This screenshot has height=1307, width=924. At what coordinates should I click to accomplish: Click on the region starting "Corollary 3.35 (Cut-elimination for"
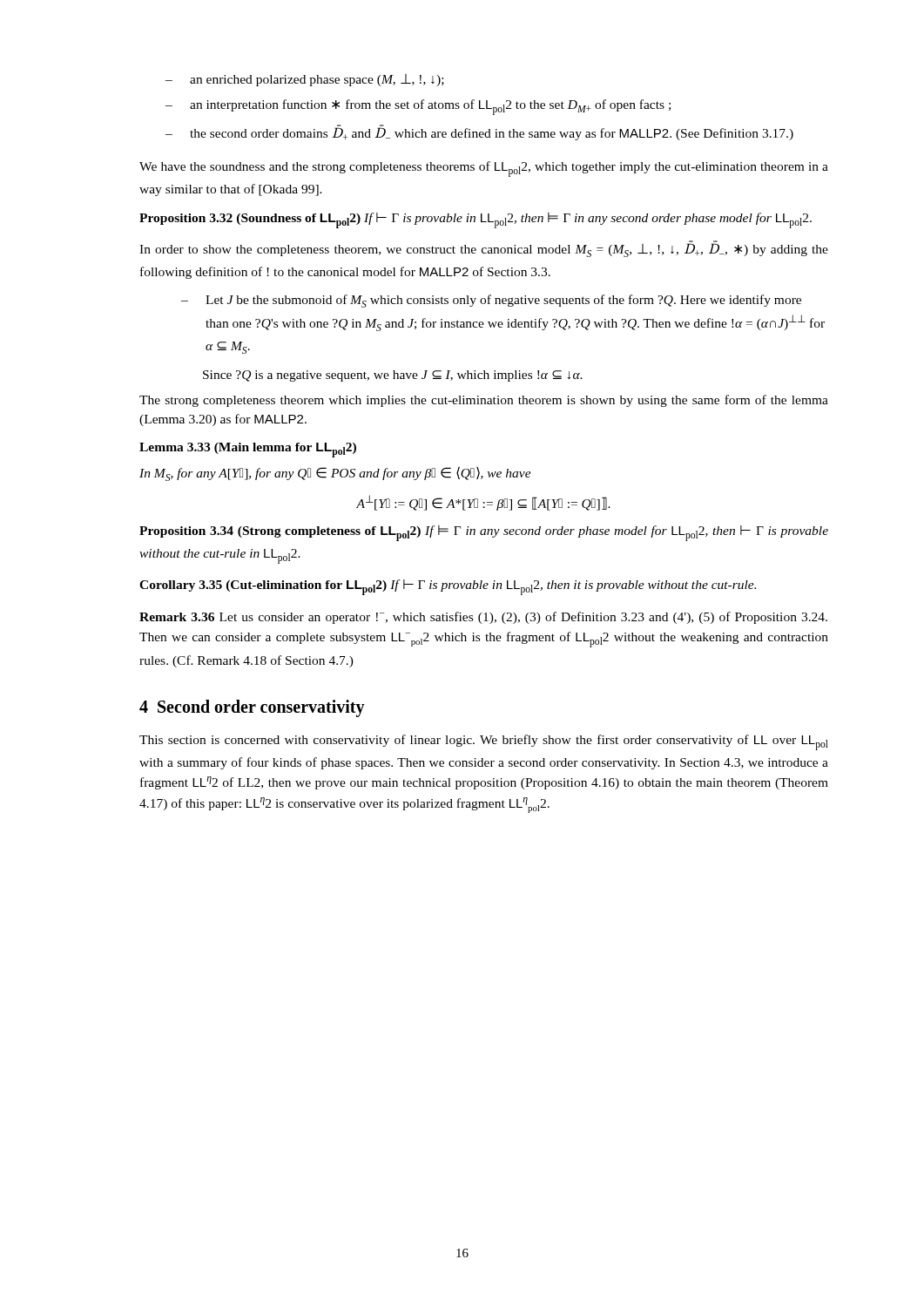pos(448,586)
